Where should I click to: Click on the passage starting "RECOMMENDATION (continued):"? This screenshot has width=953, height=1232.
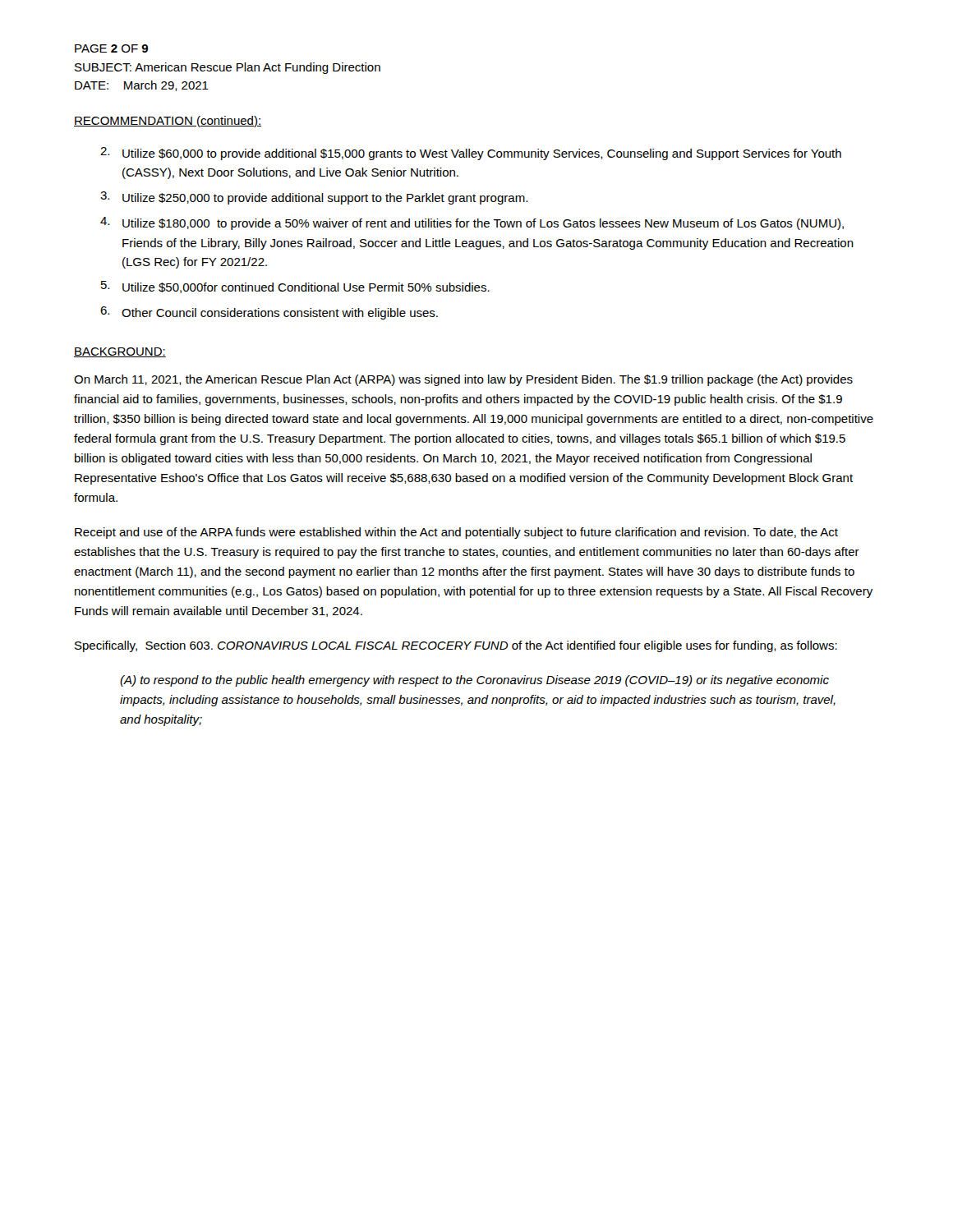168,120
